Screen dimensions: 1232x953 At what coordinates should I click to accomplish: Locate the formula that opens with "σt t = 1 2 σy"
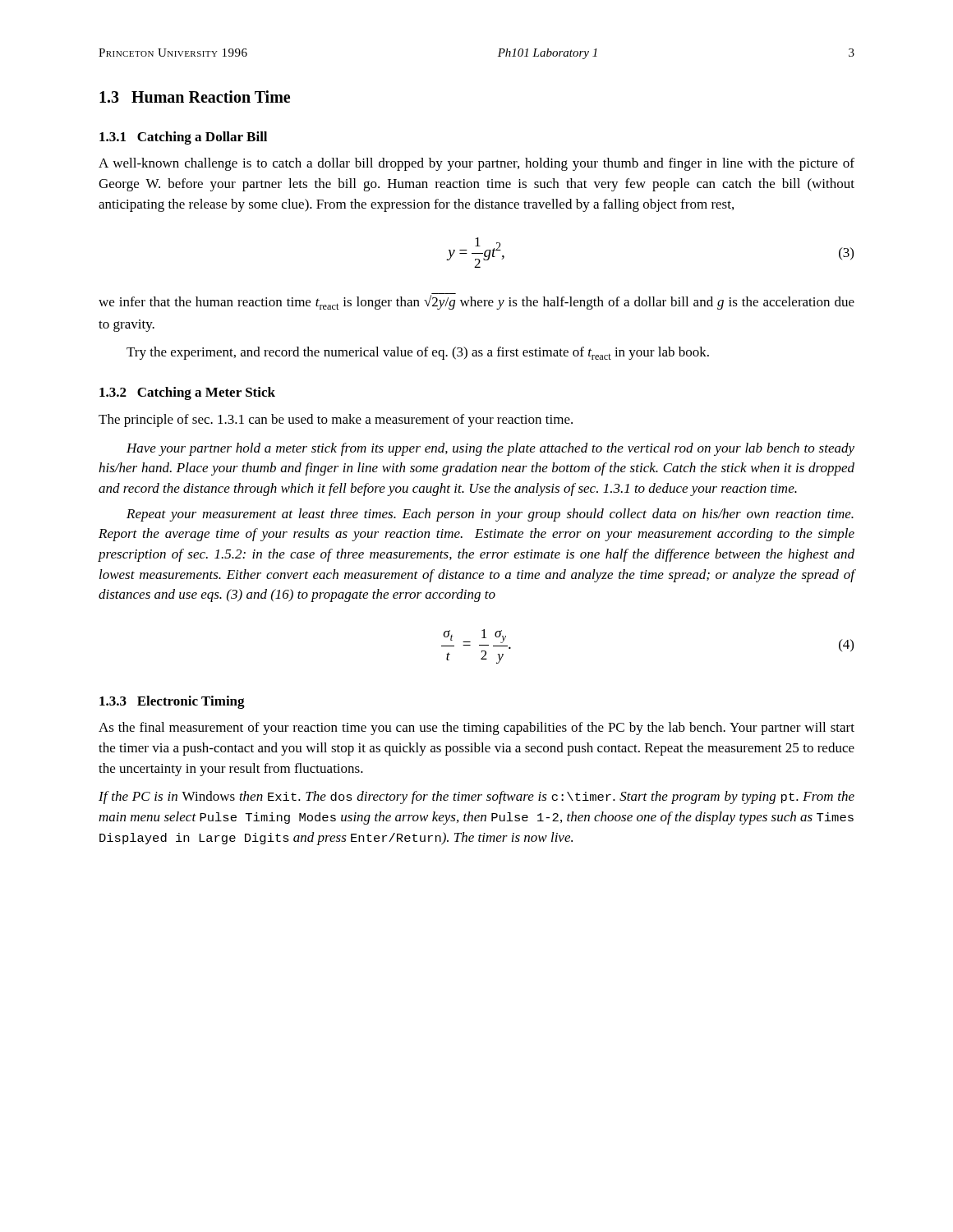[x=476, y=645]
